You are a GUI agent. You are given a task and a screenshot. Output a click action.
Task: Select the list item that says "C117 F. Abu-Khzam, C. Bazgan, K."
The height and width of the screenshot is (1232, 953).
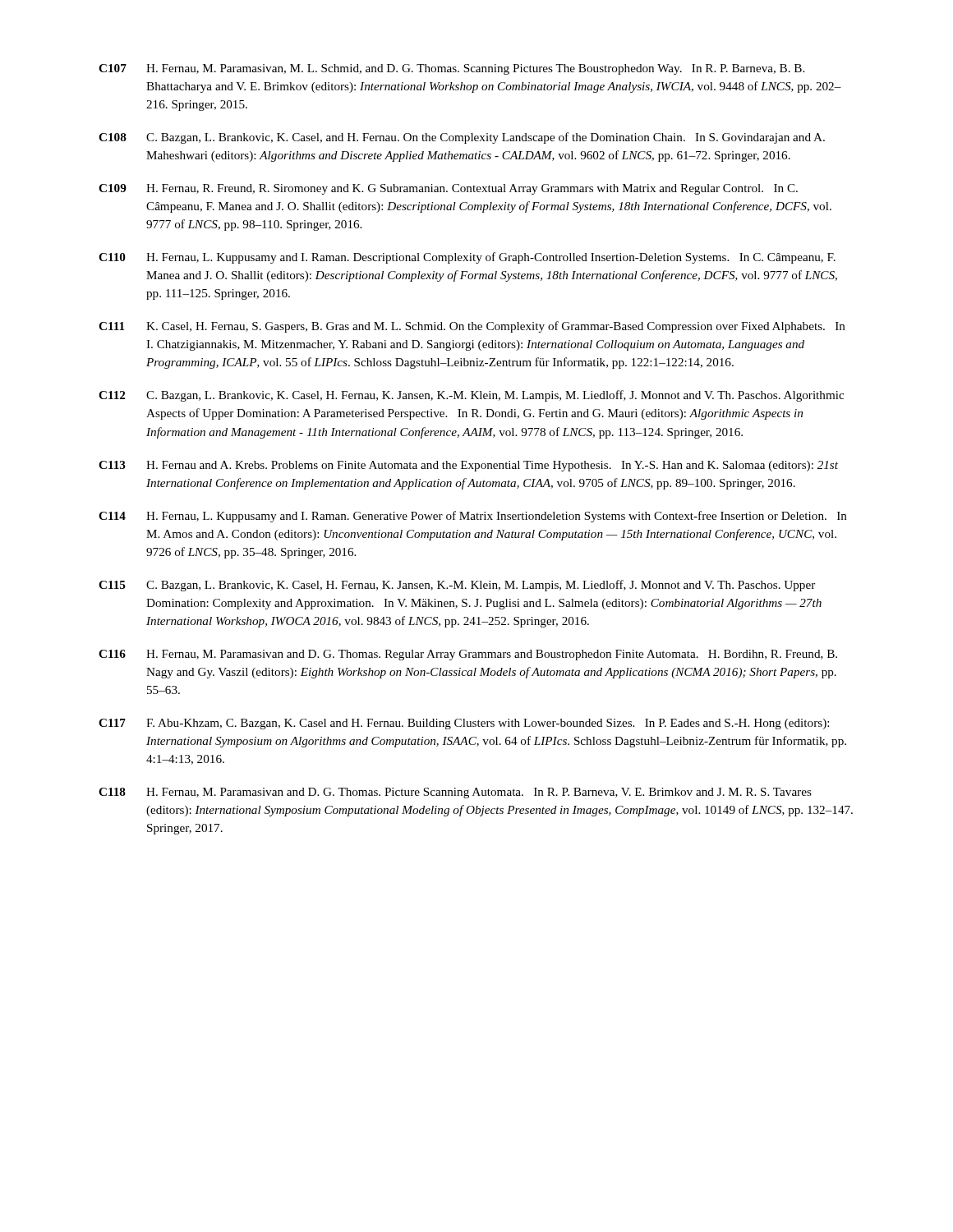476,741
